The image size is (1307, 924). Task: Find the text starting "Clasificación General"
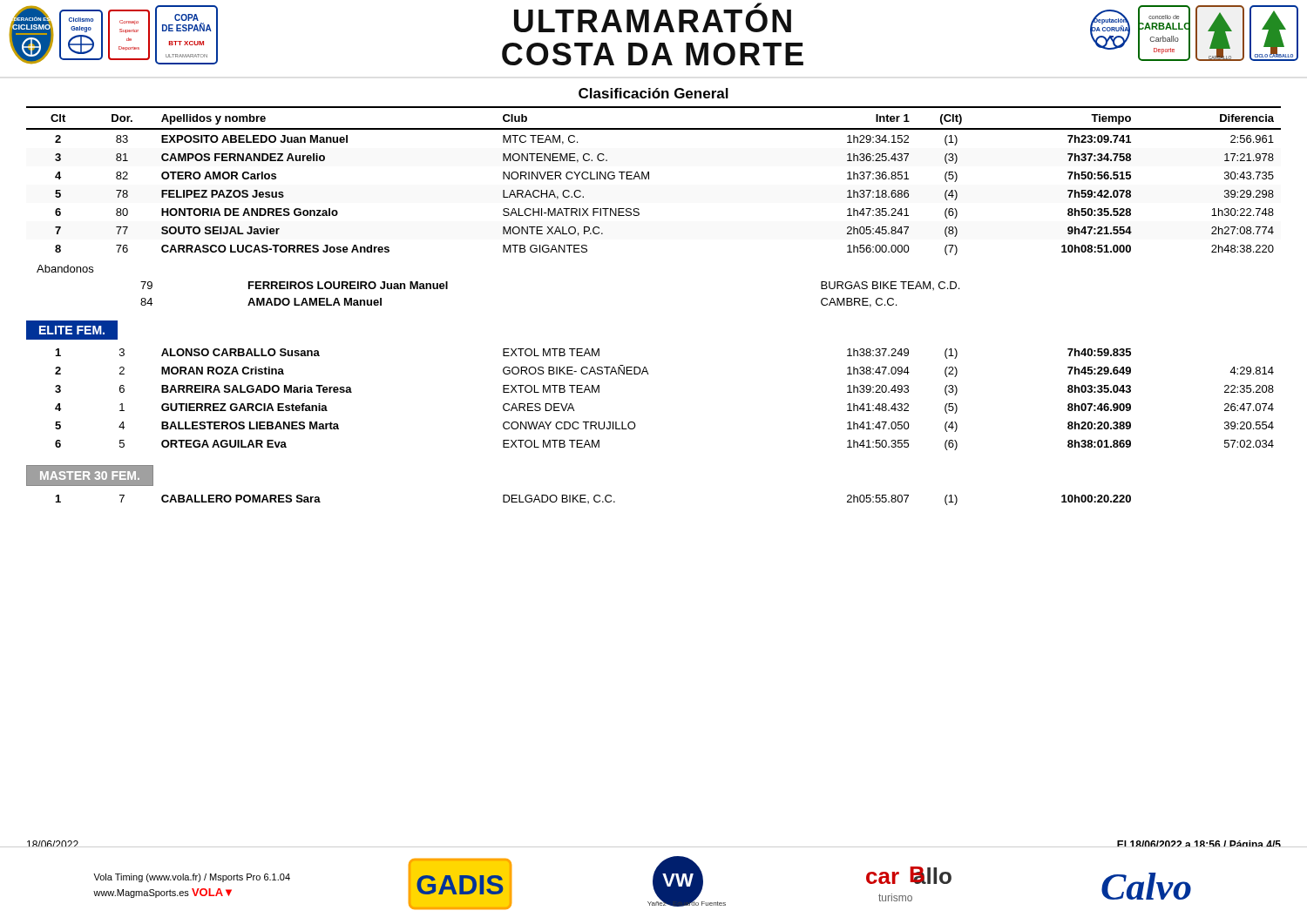[654, 94]
